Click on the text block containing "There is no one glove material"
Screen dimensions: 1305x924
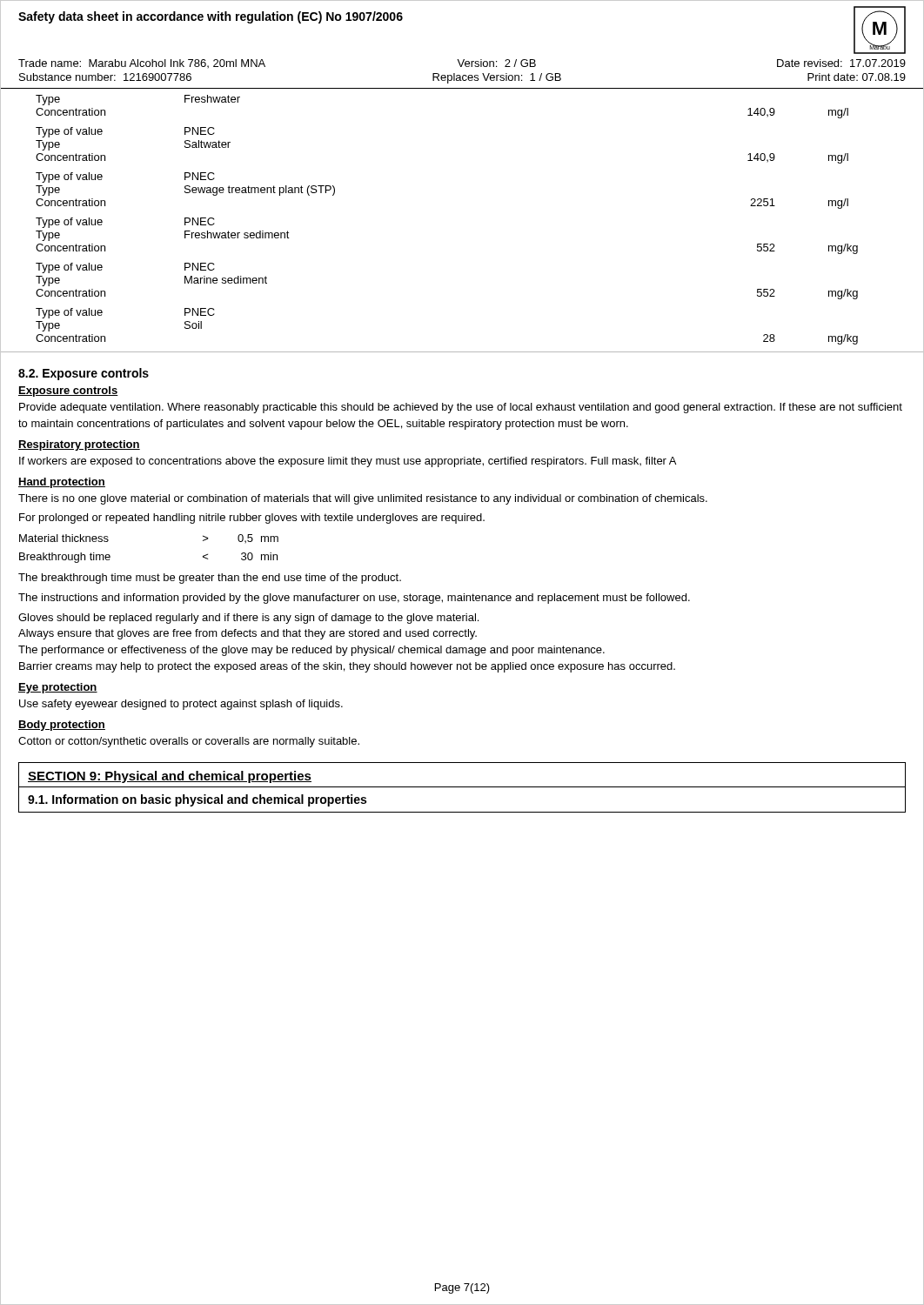[363, 498]
